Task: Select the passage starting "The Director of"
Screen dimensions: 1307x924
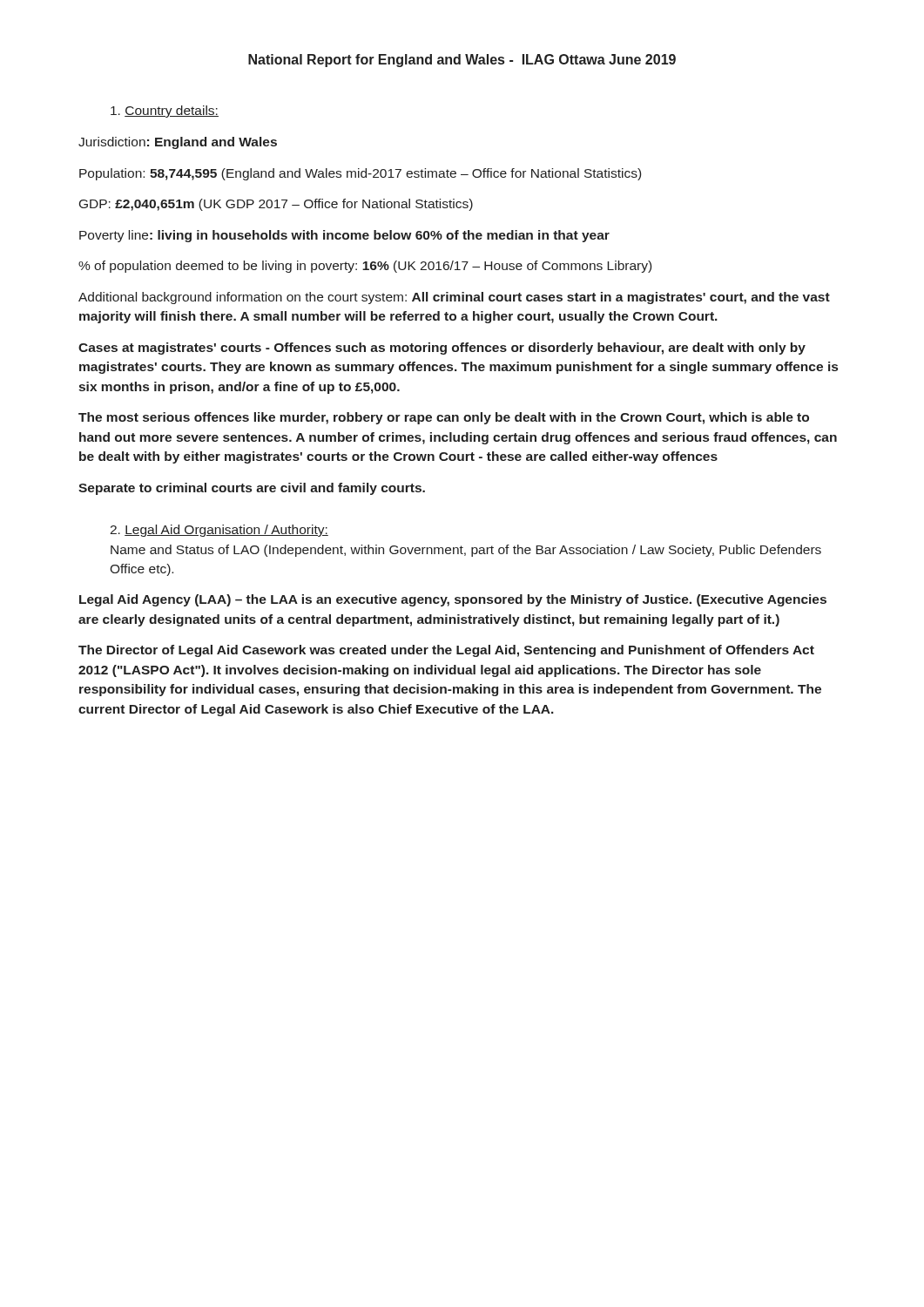Action: [450, 679]
